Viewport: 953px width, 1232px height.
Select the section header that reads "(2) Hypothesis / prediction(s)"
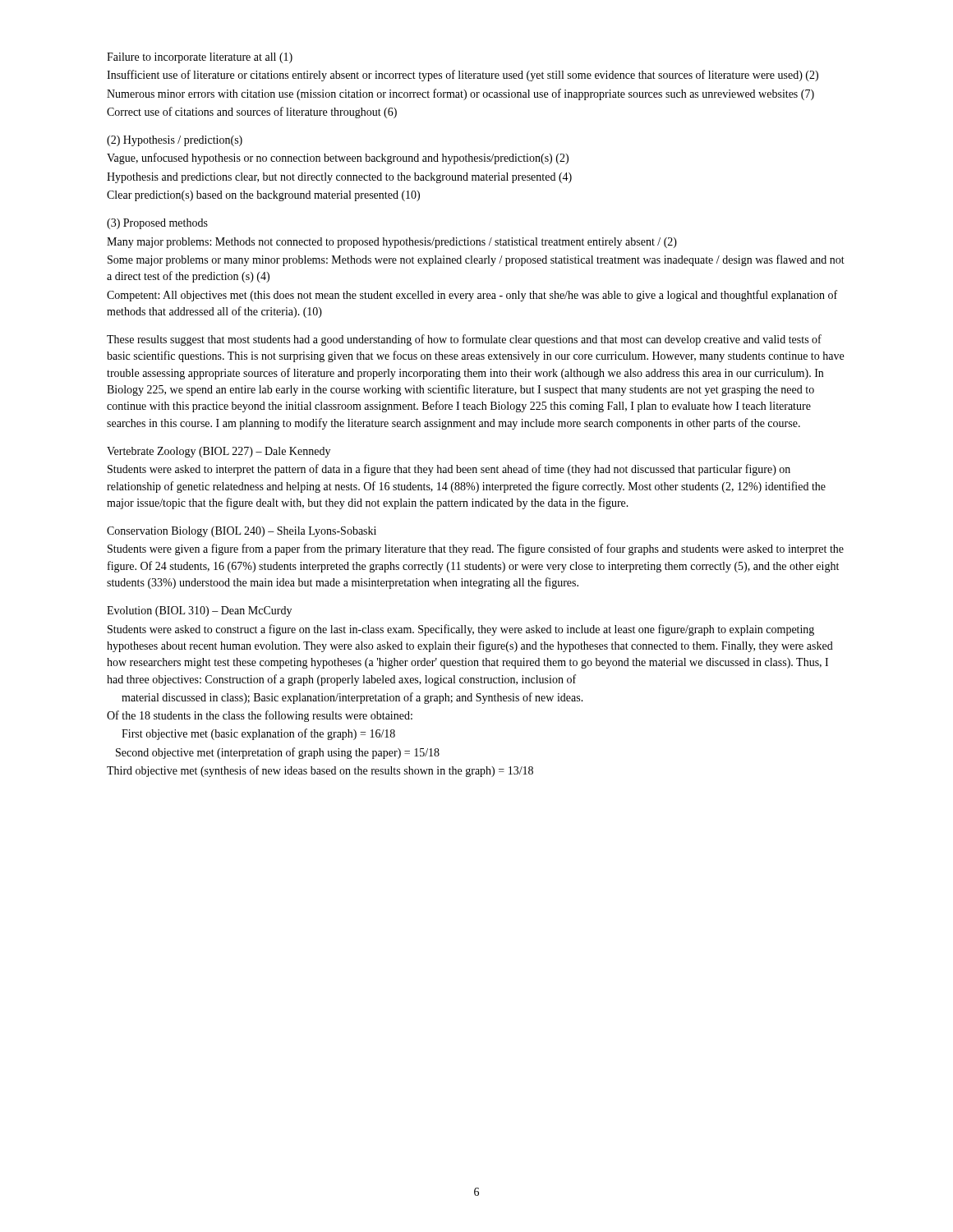tap(175, 141)
